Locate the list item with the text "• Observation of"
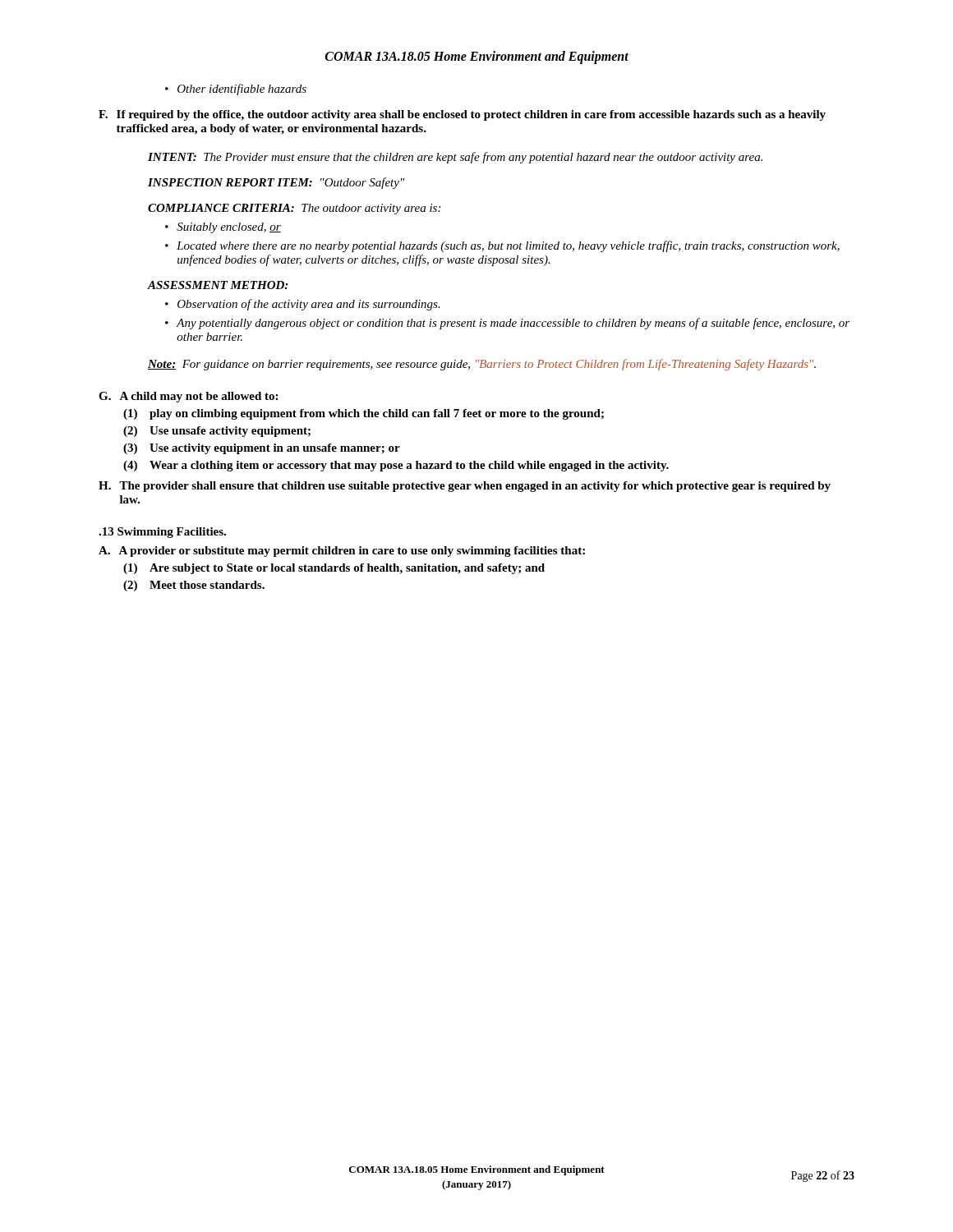 pyautogui.click(x=303, y=304)
